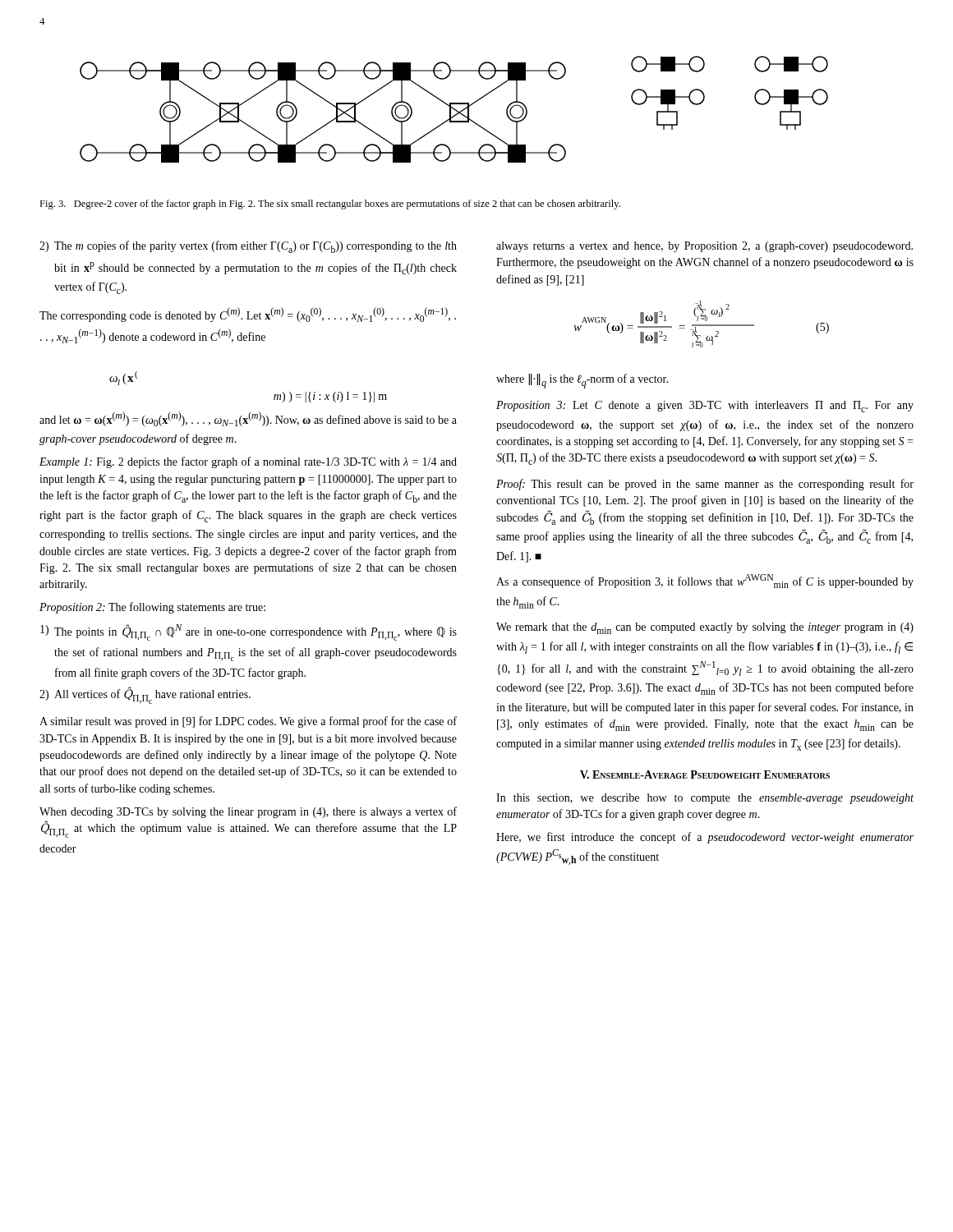Image resolution: width=953 pixels, height=1232 pixels.
Task: Where is the passage that starts "Example 1: Fig. 2 depicts the factor"?
Action: (x=248, y=523)
